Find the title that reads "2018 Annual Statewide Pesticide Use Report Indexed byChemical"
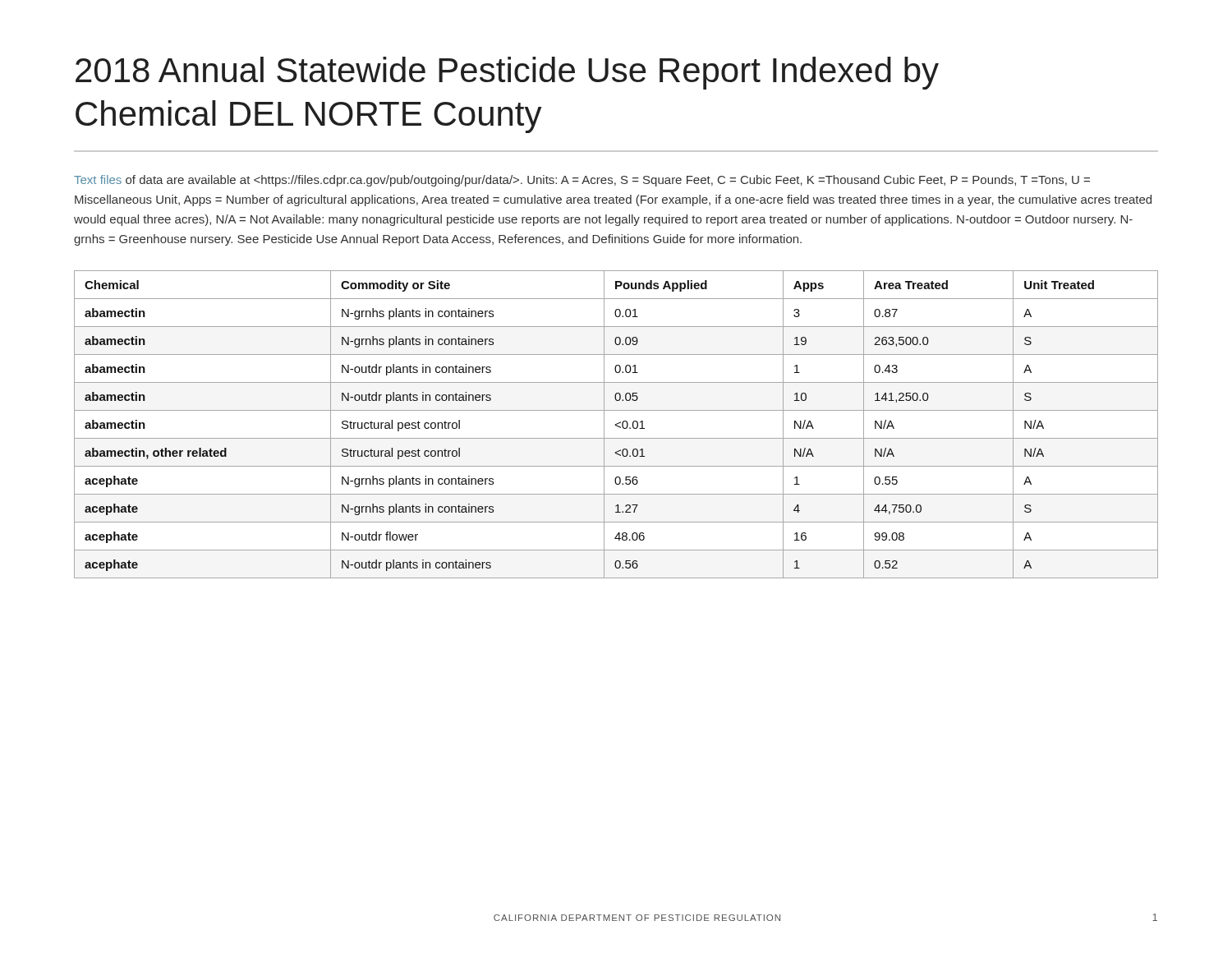1232x953 pixels. coord(616,101)
